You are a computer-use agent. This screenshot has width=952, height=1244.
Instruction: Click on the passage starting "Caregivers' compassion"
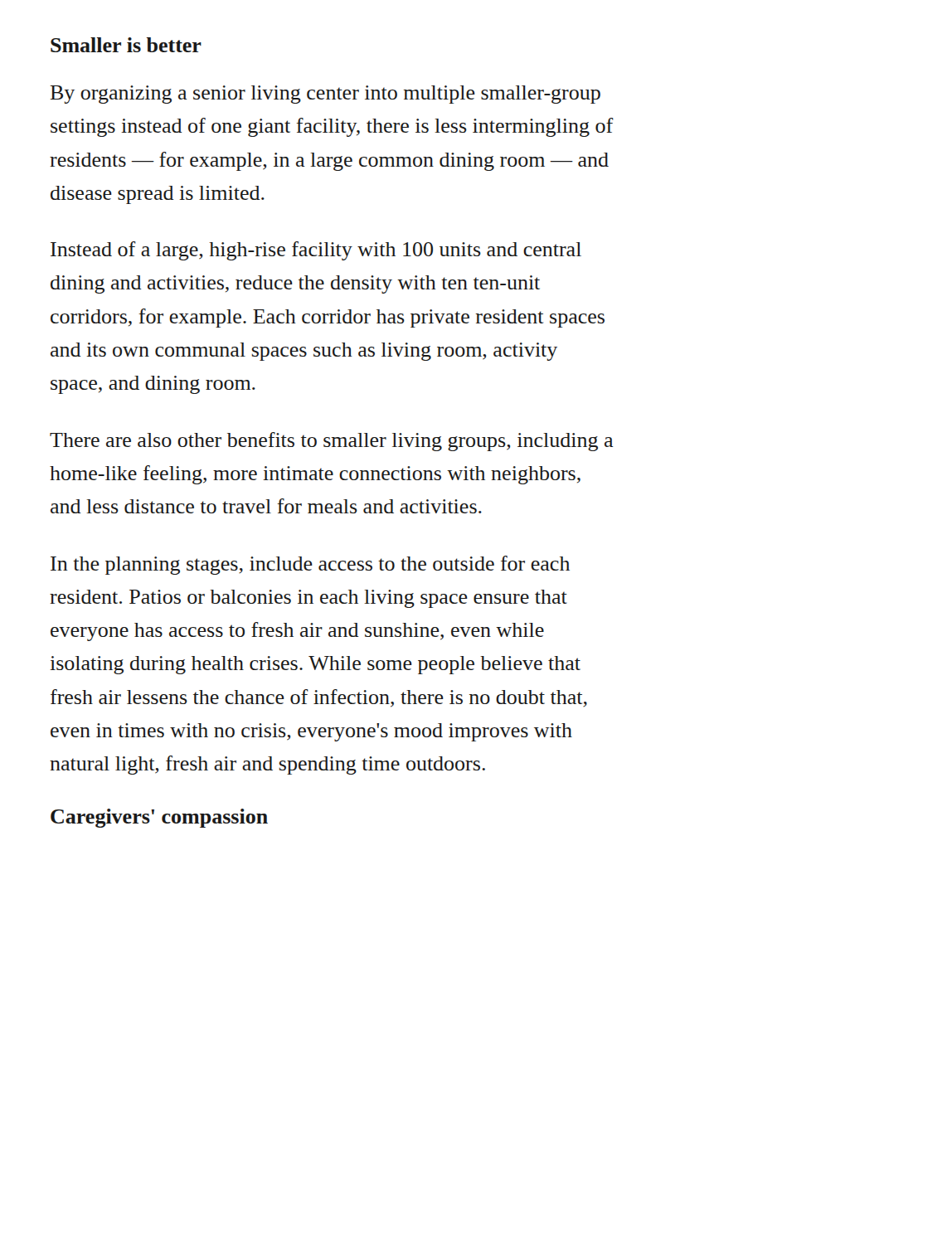click(x=159, y=816)
